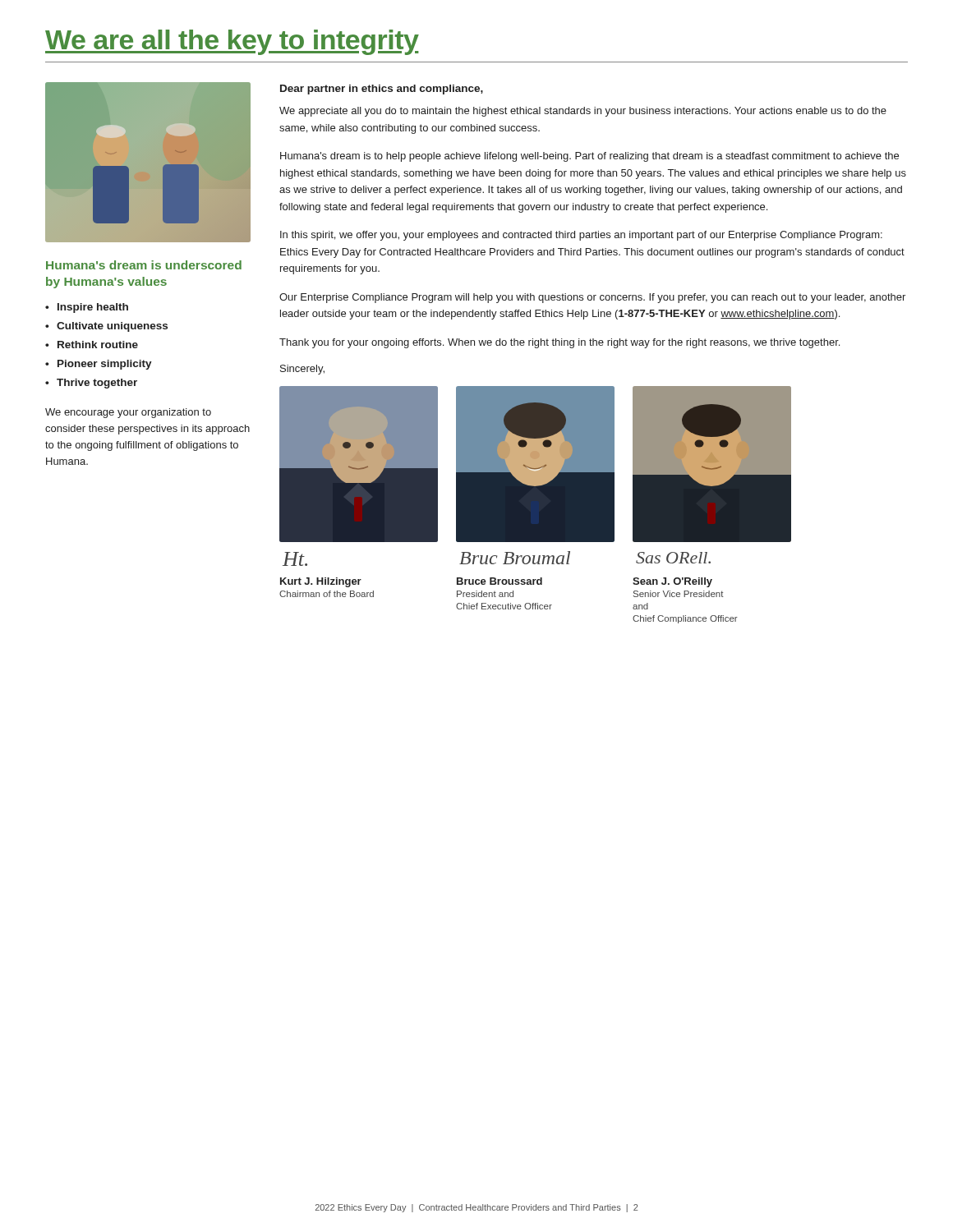Image resolution: width=953 pixels, height=1232 pixels.
Task: Locate the text starting "Sean J. O'Reilly Senior Vice PresidentandChief Compliance Officer"
Action: tap(685, 599)
